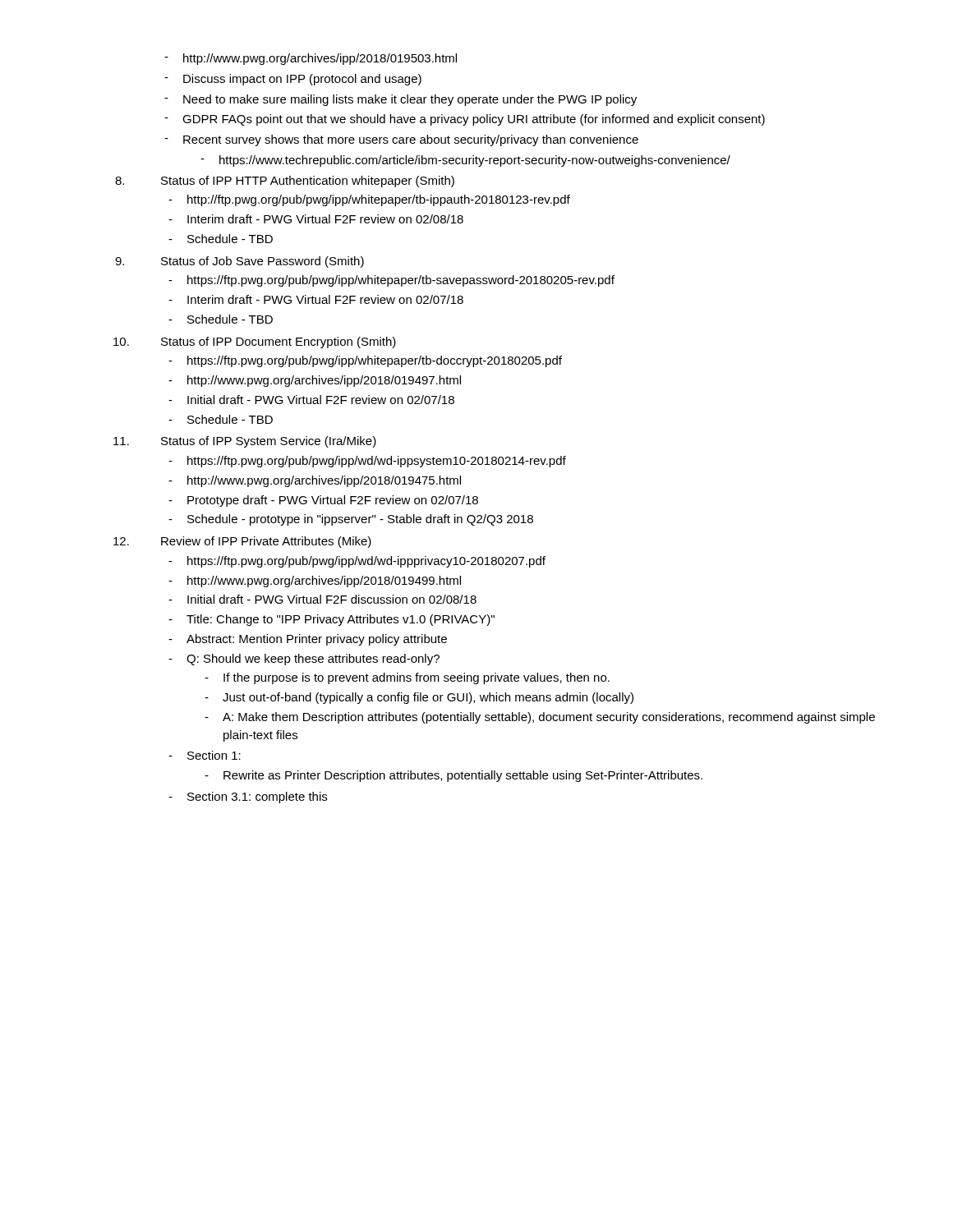
Task: Find the region starting "Status of IPP System Service (Ira/Mike) -"
Action: [x=269, y=442]
